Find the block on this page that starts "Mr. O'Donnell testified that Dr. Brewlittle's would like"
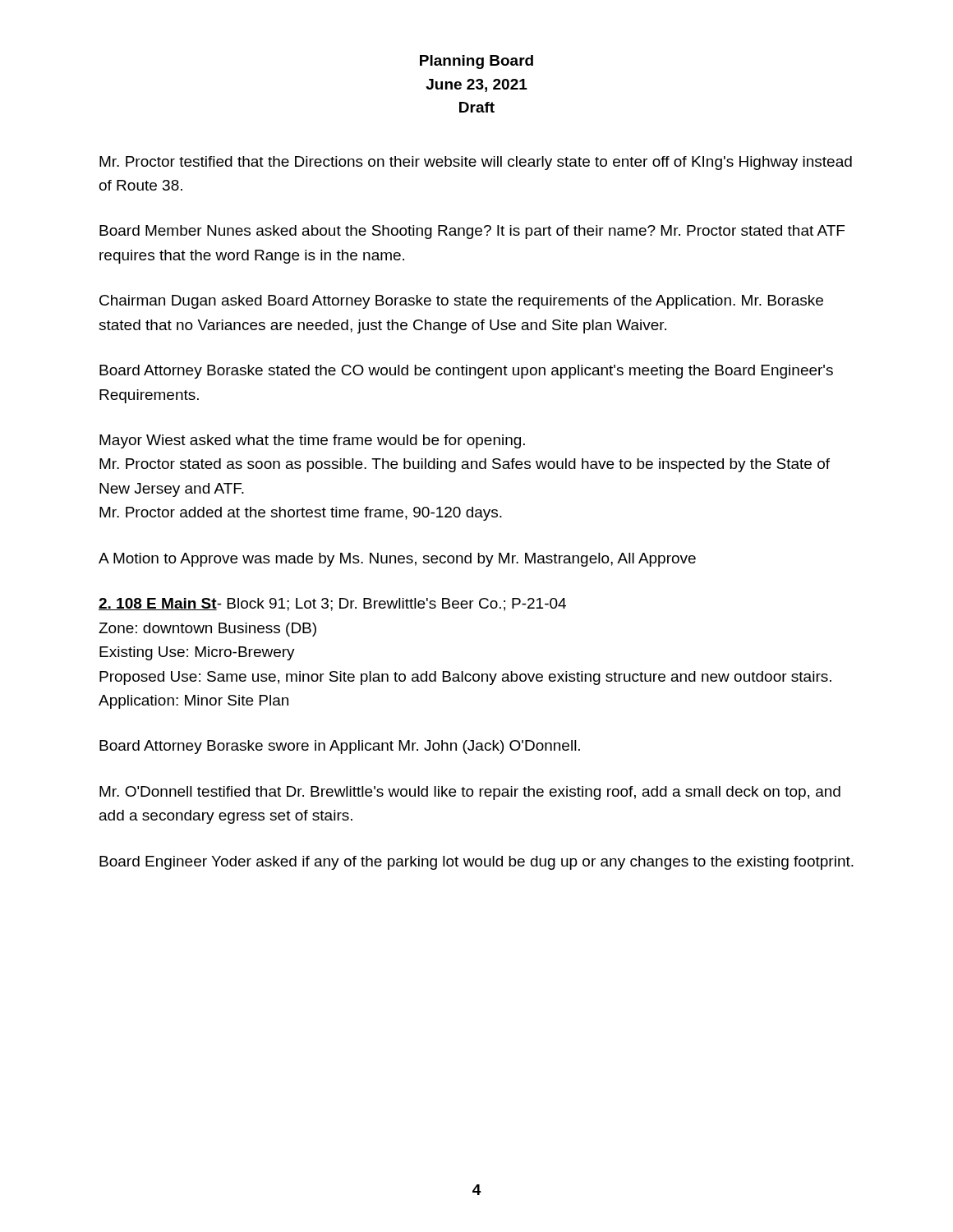 point(470,803)
